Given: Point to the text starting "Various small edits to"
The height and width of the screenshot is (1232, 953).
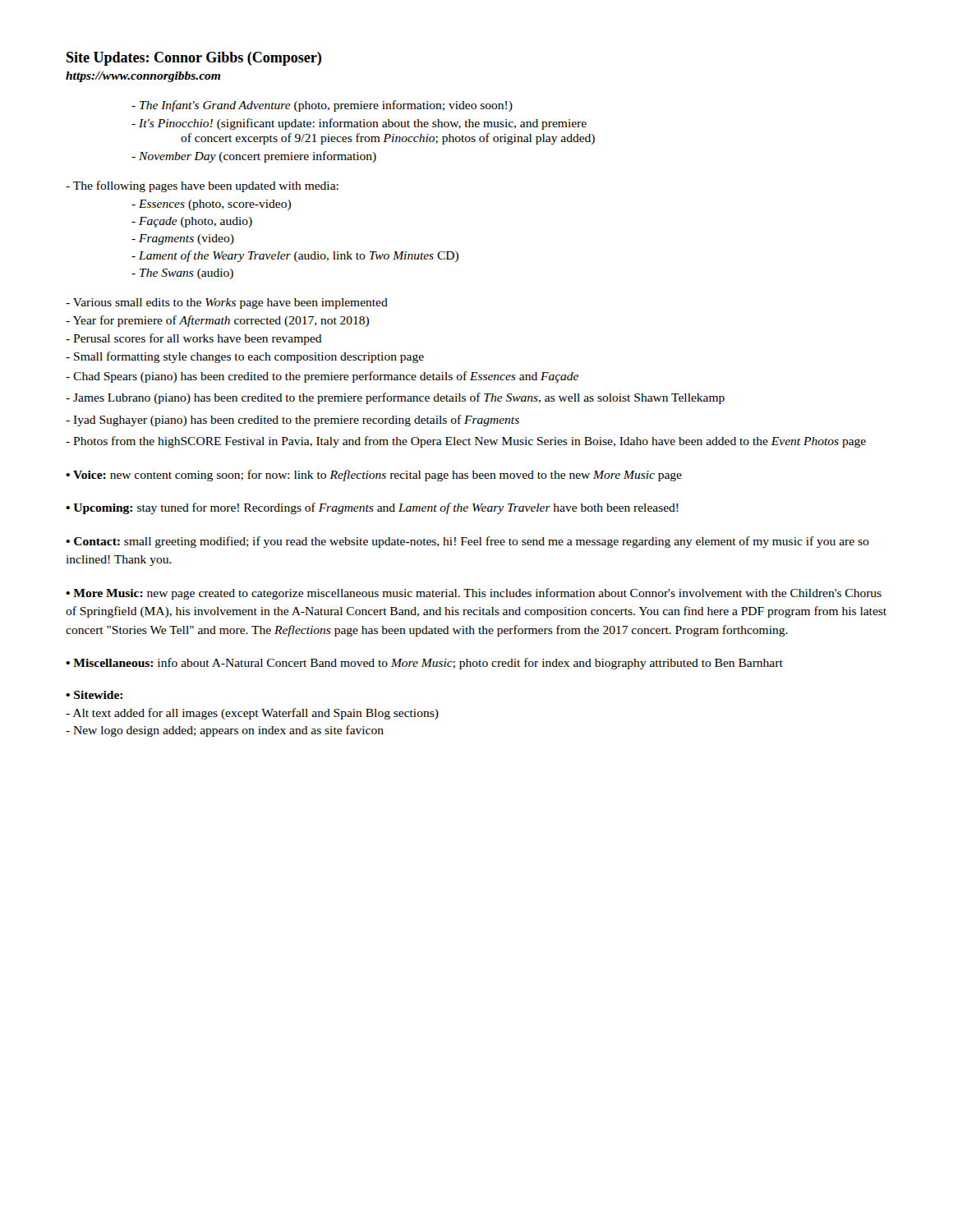Looking at the screenshot, I should point(227,302).
